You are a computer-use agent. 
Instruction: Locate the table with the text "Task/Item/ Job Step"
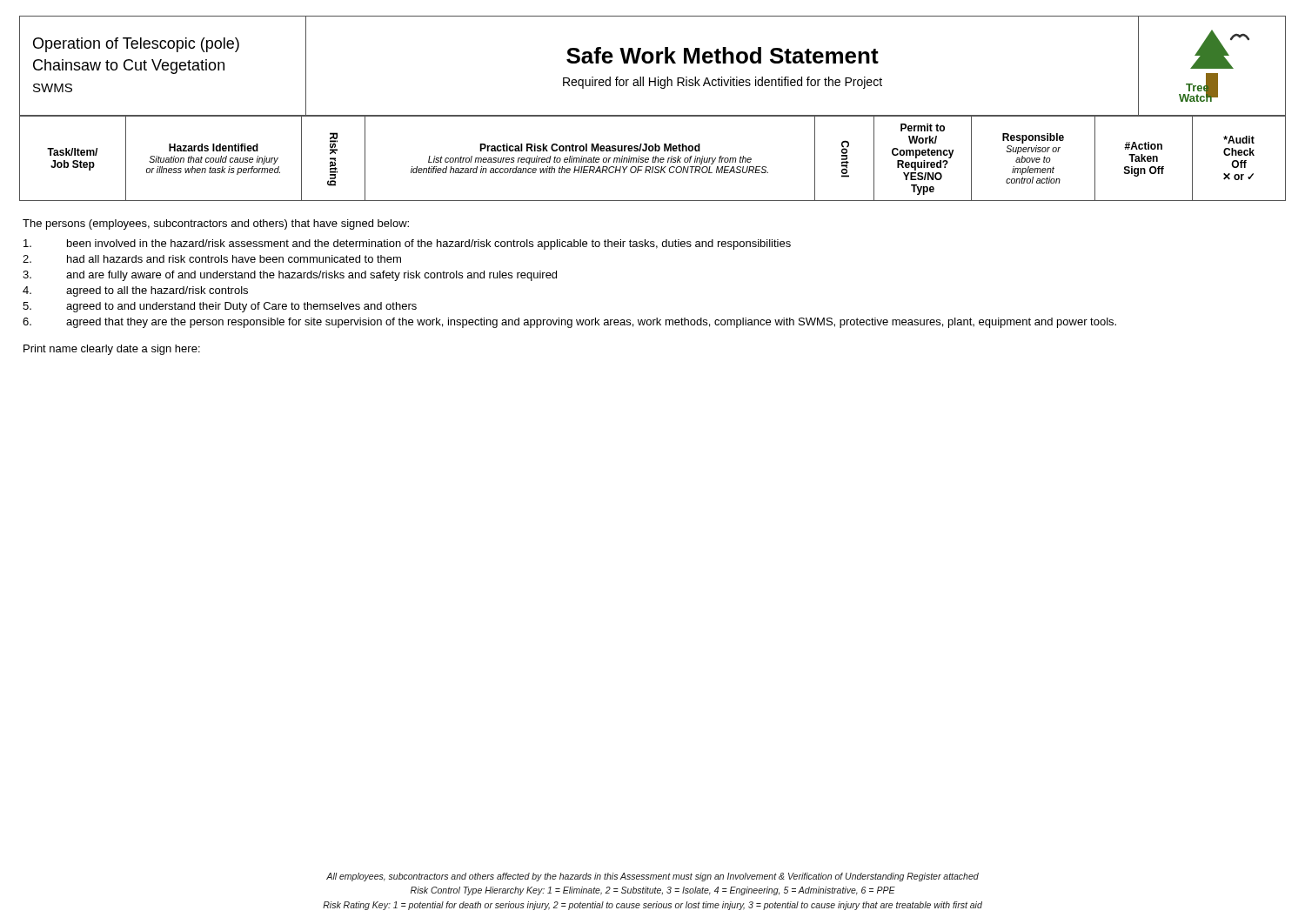click(x=652, y=158)
